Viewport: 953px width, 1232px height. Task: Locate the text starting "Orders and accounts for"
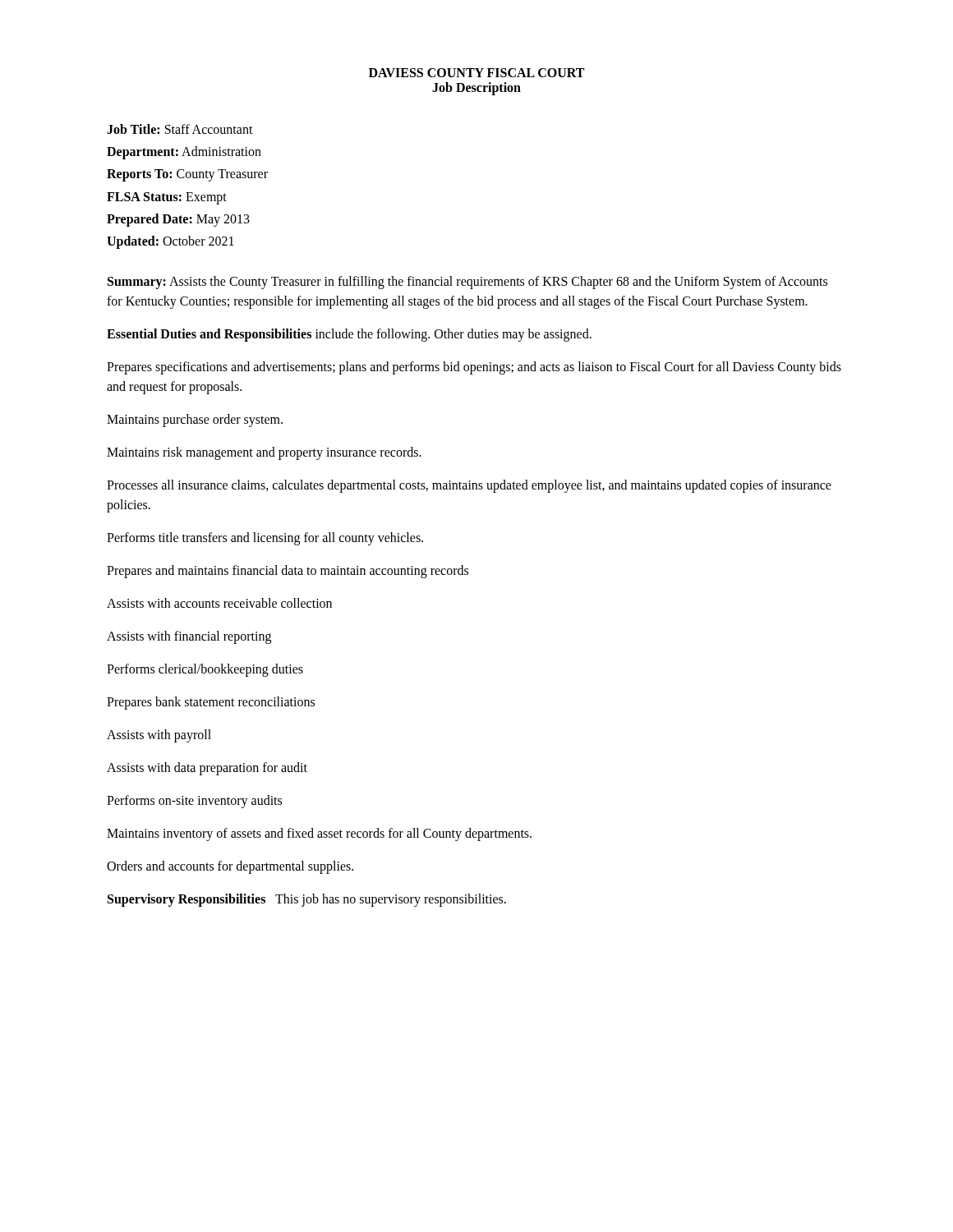coord(230,867)
